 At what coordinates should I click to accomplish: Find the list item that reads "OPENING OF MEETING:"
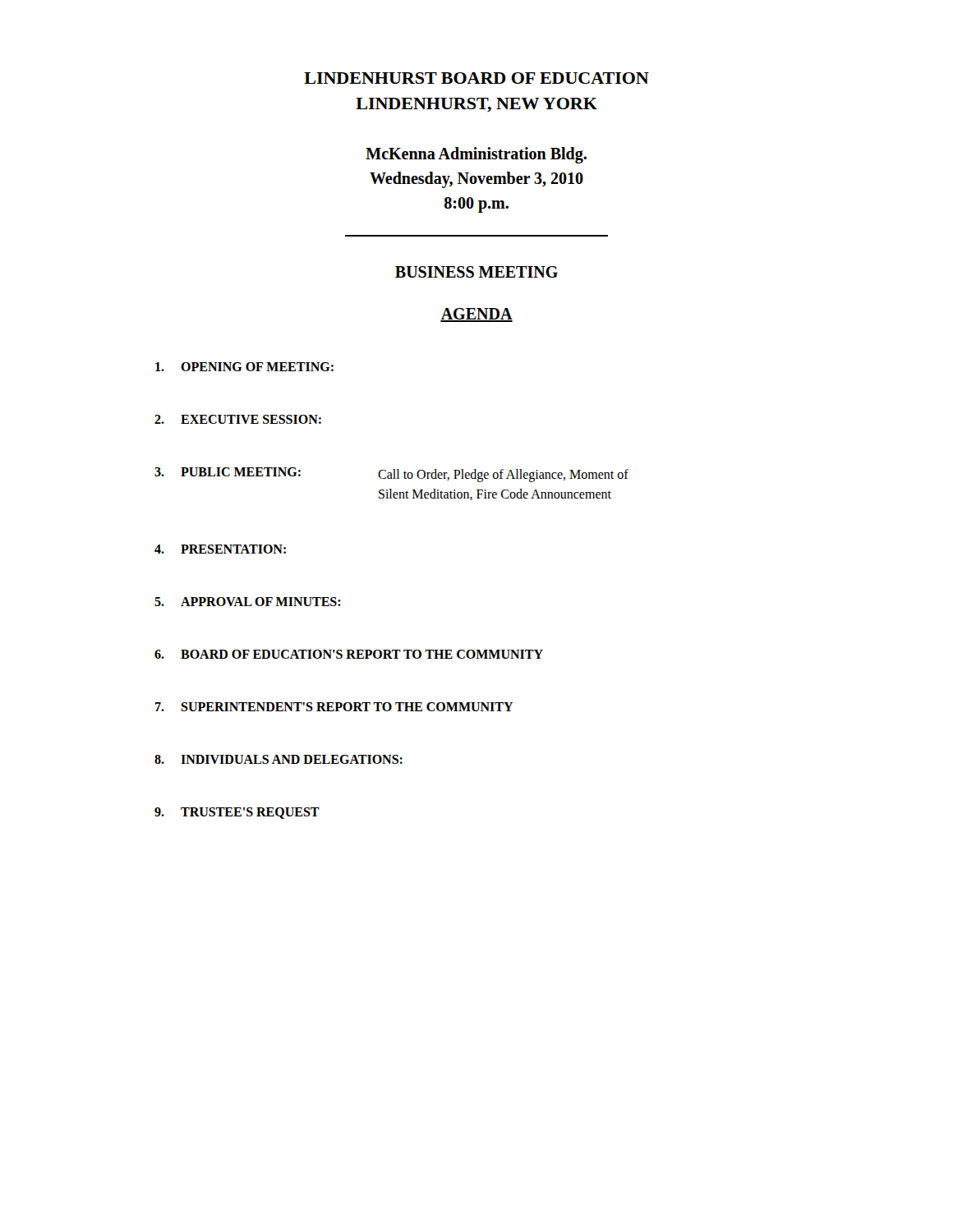[244, 367]
